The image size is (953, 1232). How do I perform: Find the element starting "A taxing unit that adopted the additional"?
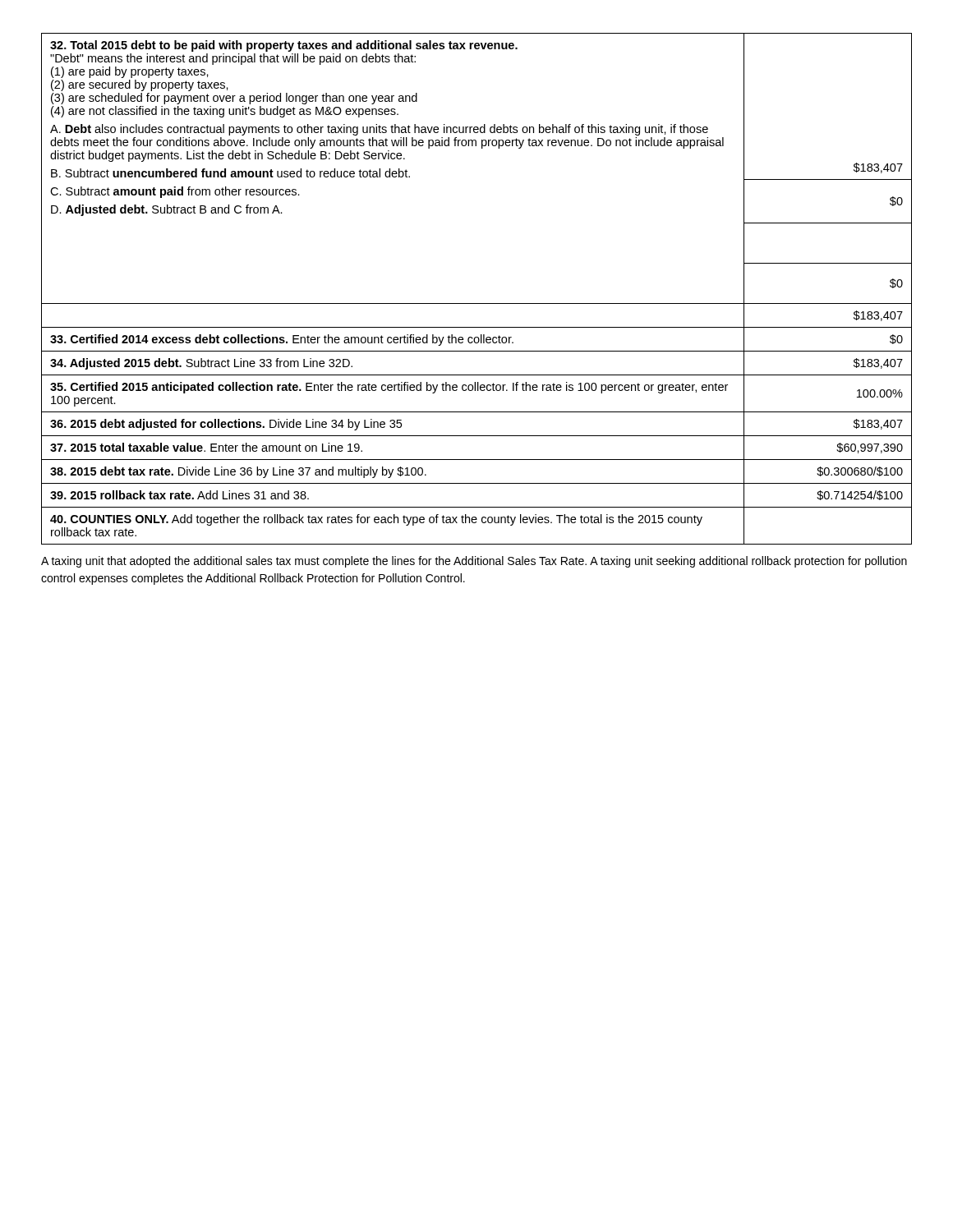click(x=474, y=570)
